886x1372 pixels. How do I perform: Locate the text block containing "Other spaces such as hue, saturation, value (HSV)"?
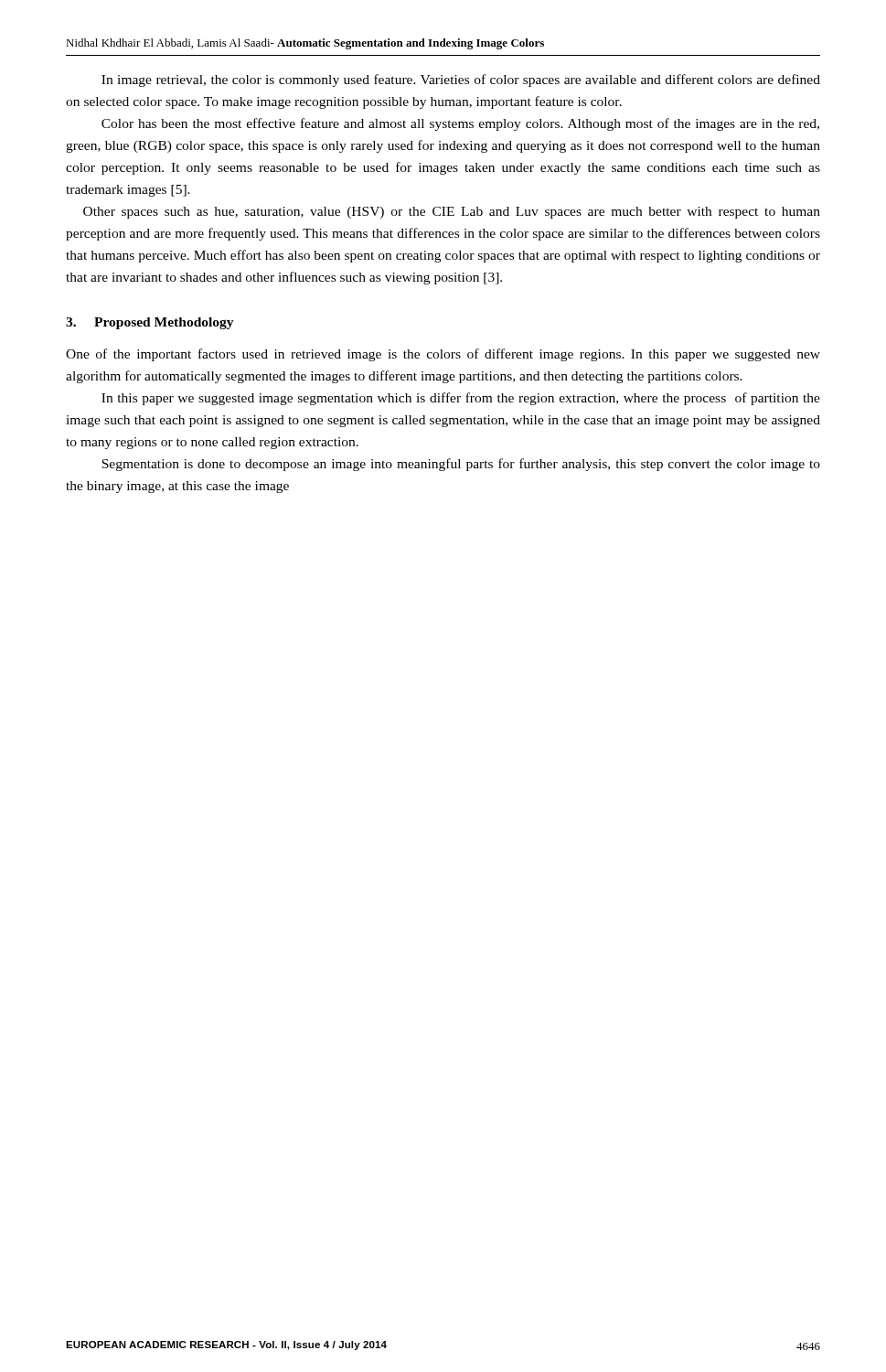point(443,244)
